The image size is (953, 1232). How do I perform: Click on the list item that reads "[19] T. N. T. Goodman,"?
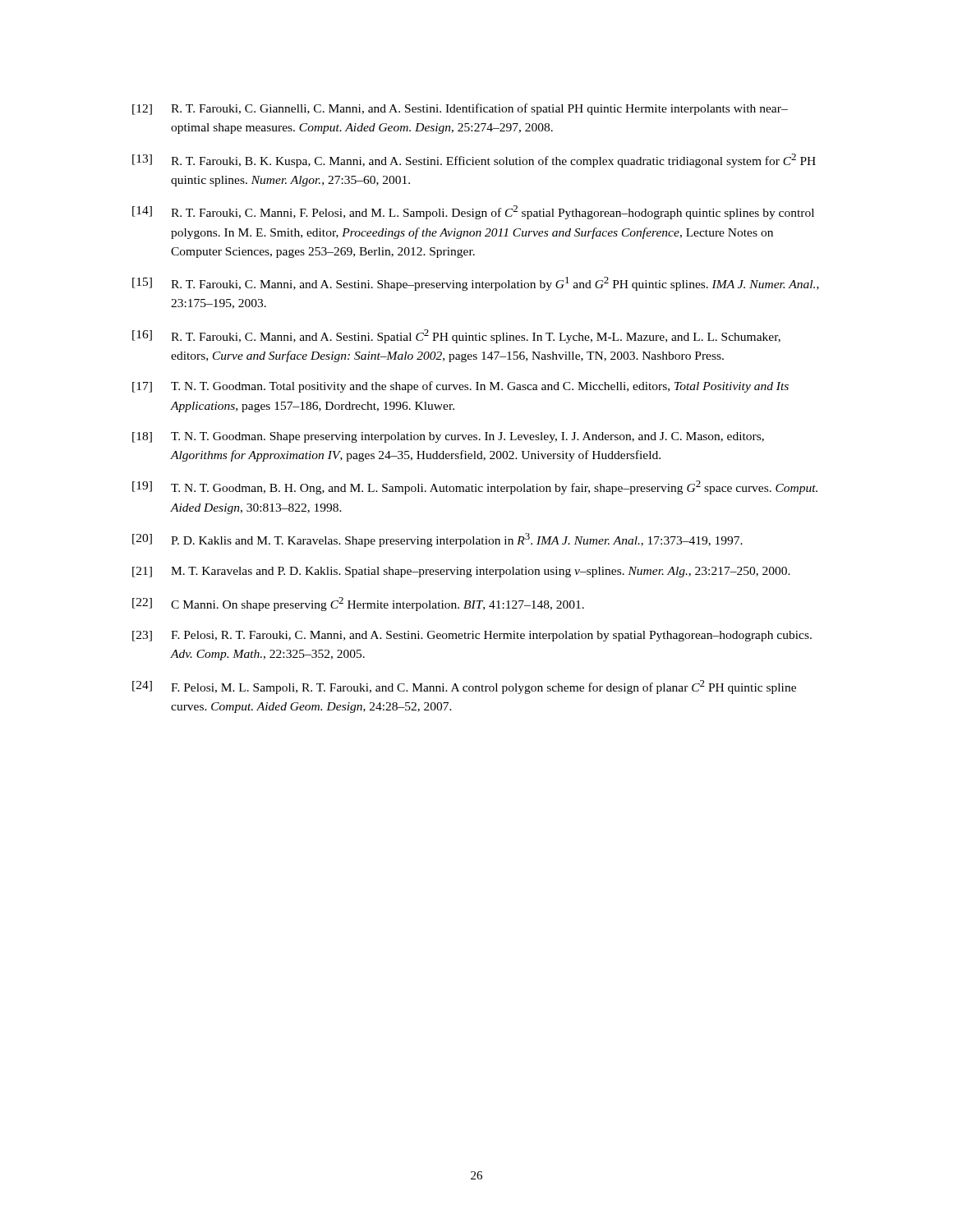(x=476, y=496)
